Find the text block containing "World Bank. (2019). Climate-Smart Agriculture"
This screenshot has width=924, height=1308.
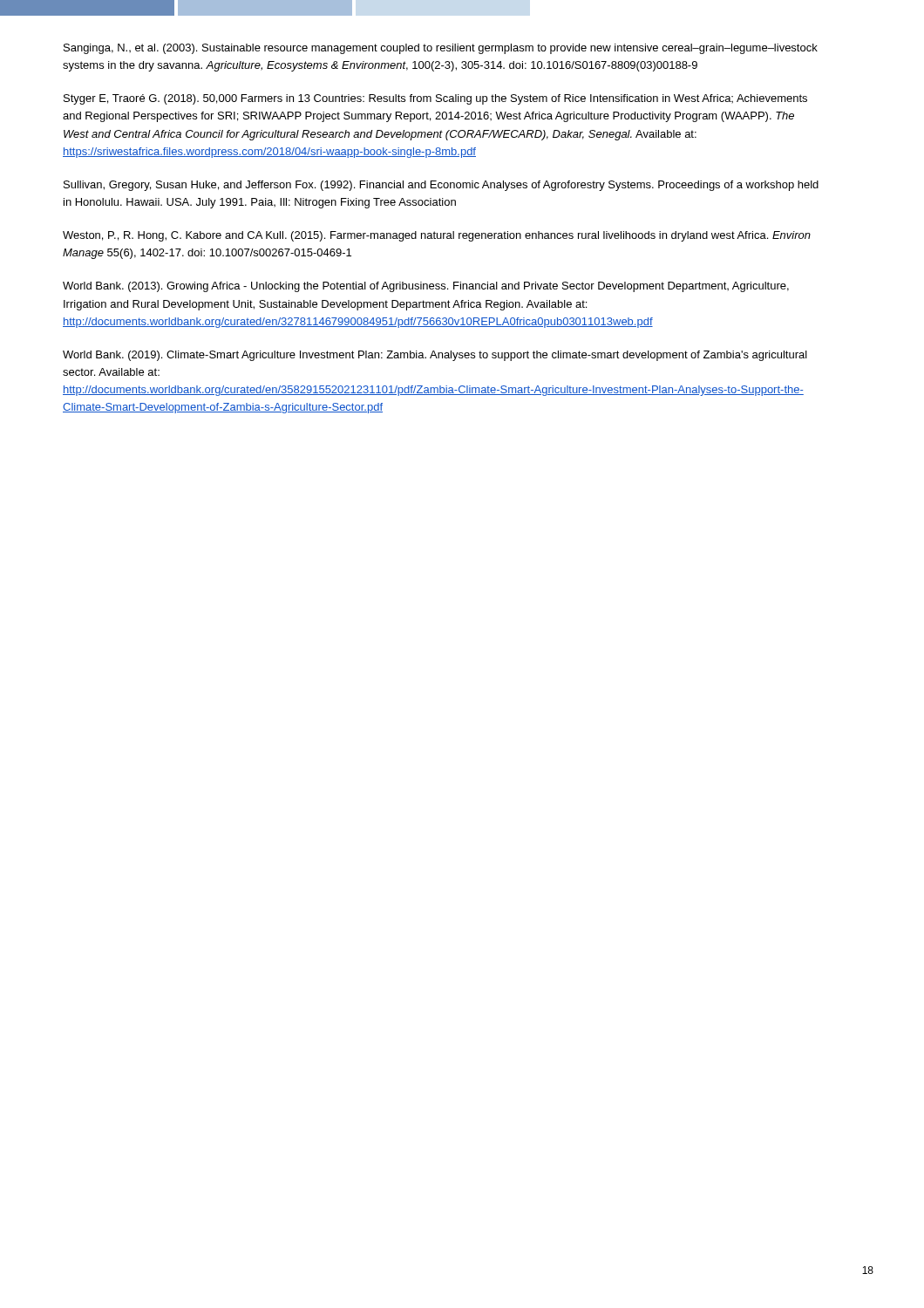coord(435,381)
